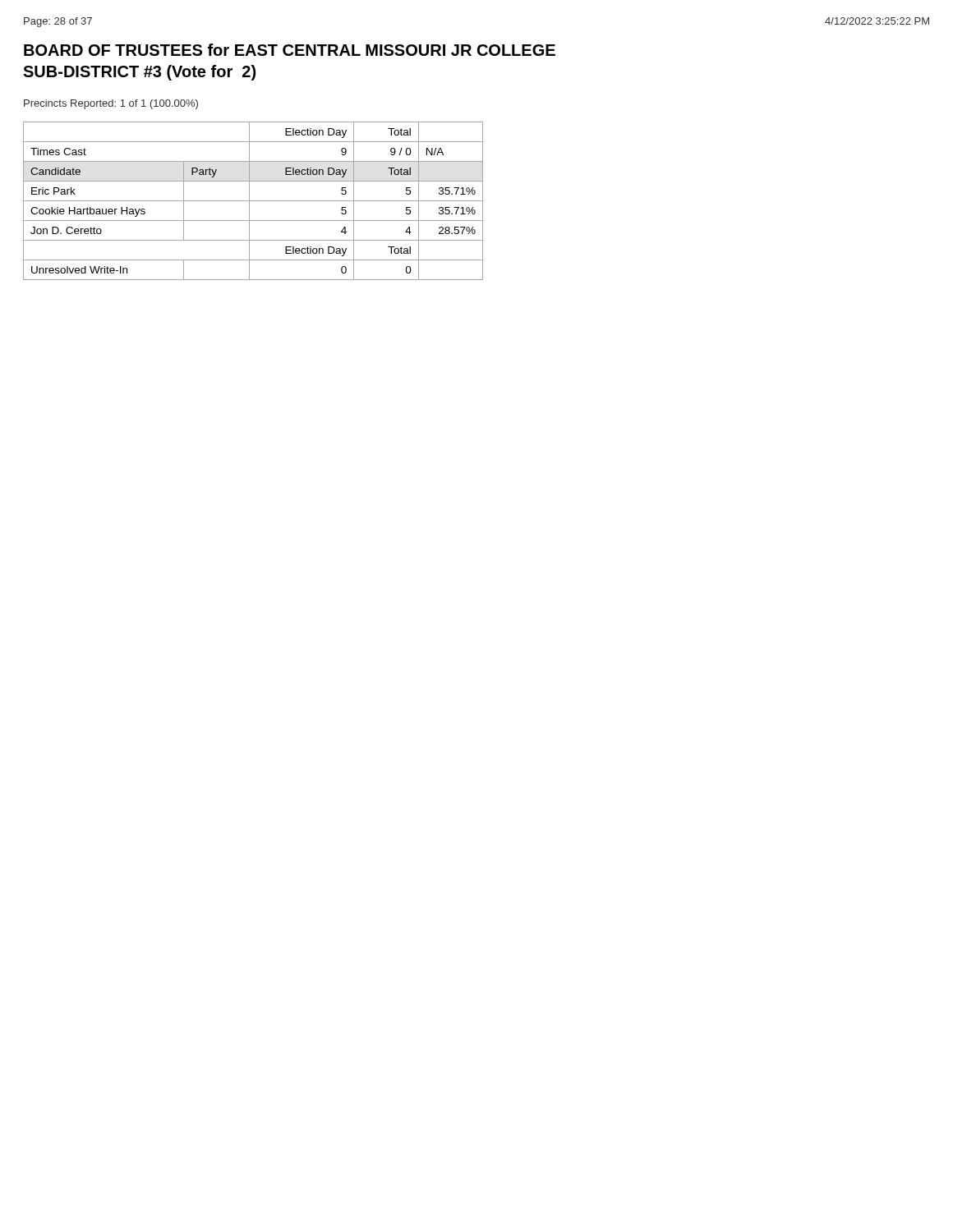Locate the title

pos(311,61)
